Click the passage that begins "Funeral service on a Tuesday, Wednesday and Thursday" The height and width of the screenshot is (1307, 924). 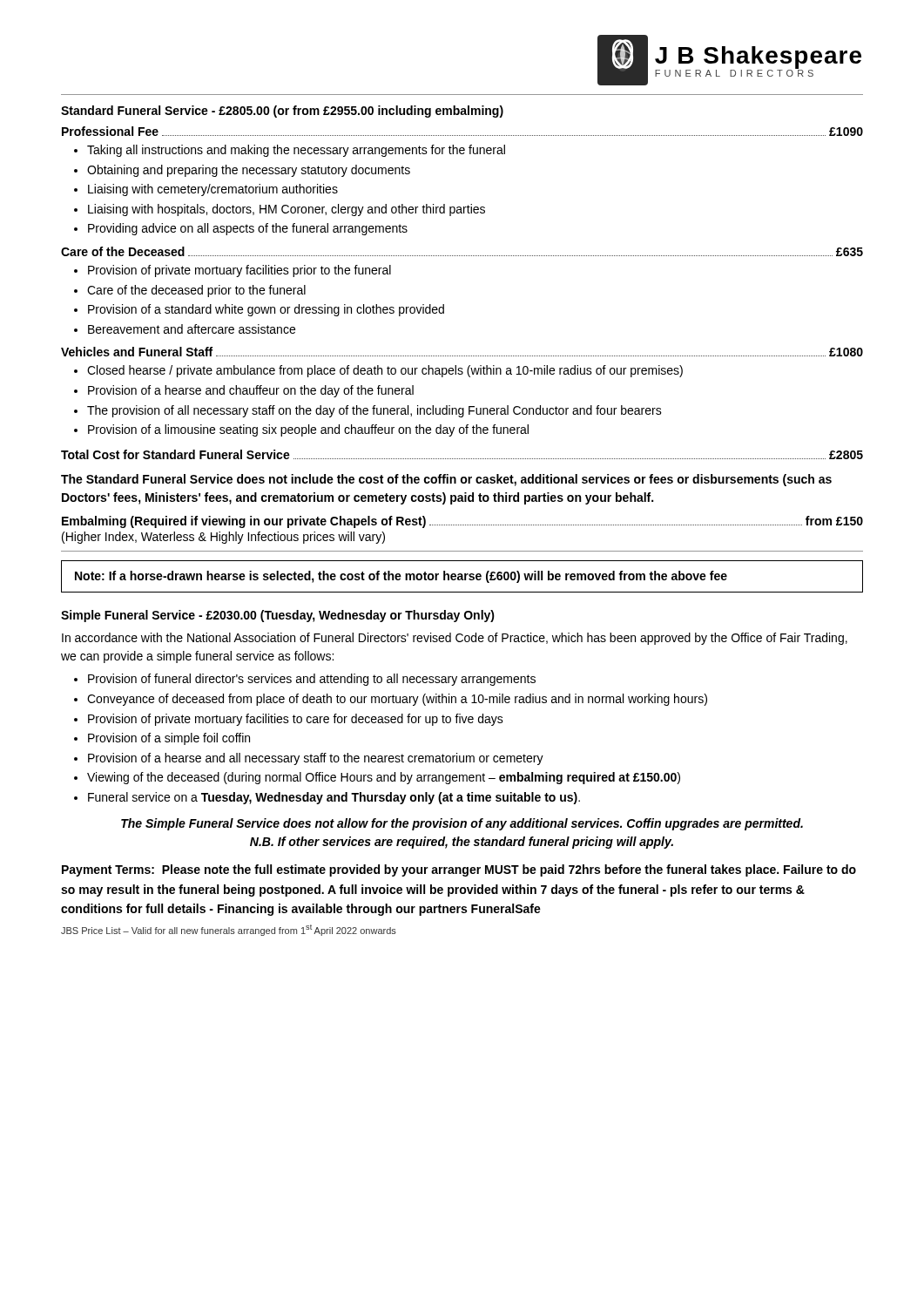[x=462, y=798]
